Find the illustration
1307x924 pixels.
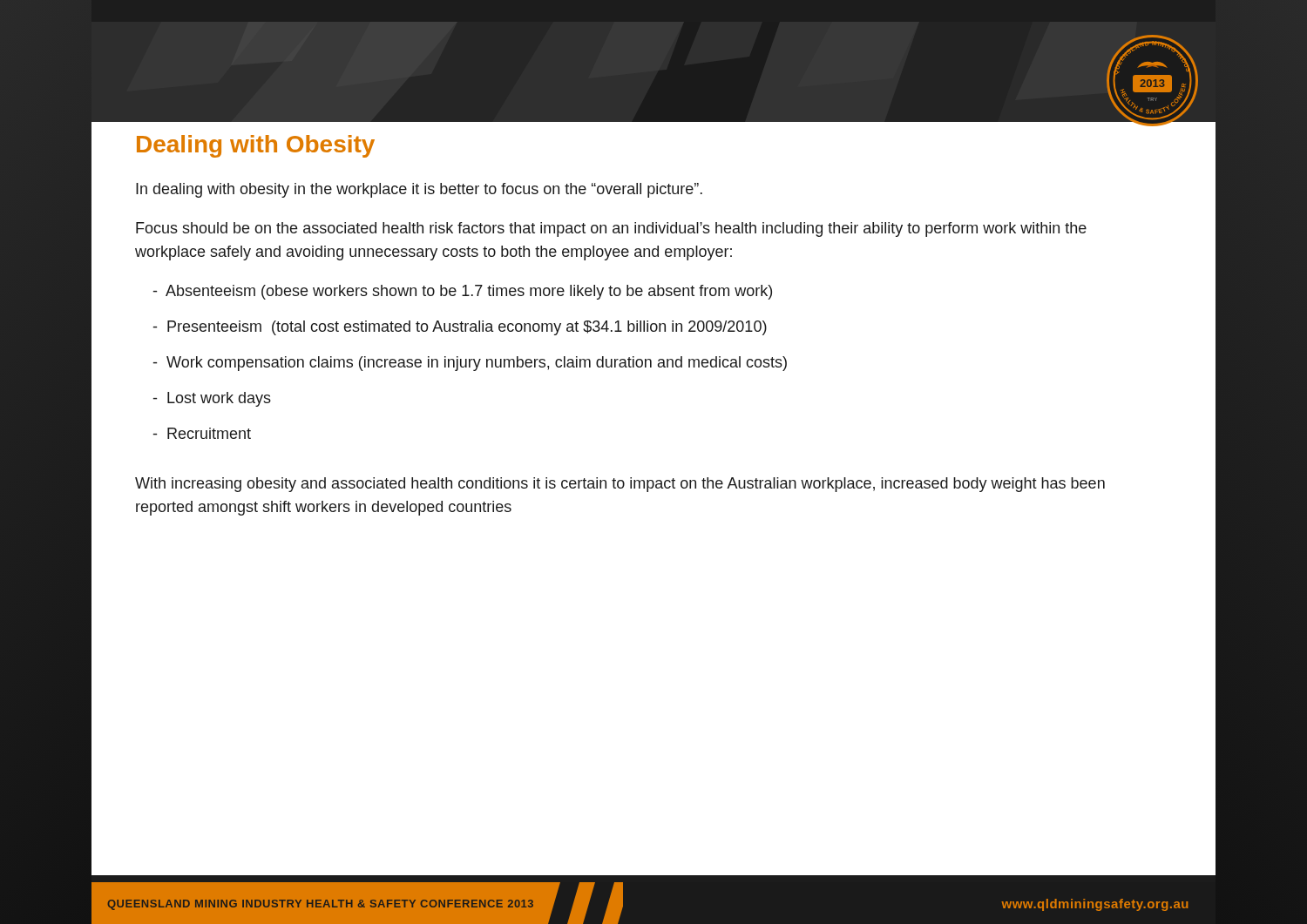click(x=654, y=72)
